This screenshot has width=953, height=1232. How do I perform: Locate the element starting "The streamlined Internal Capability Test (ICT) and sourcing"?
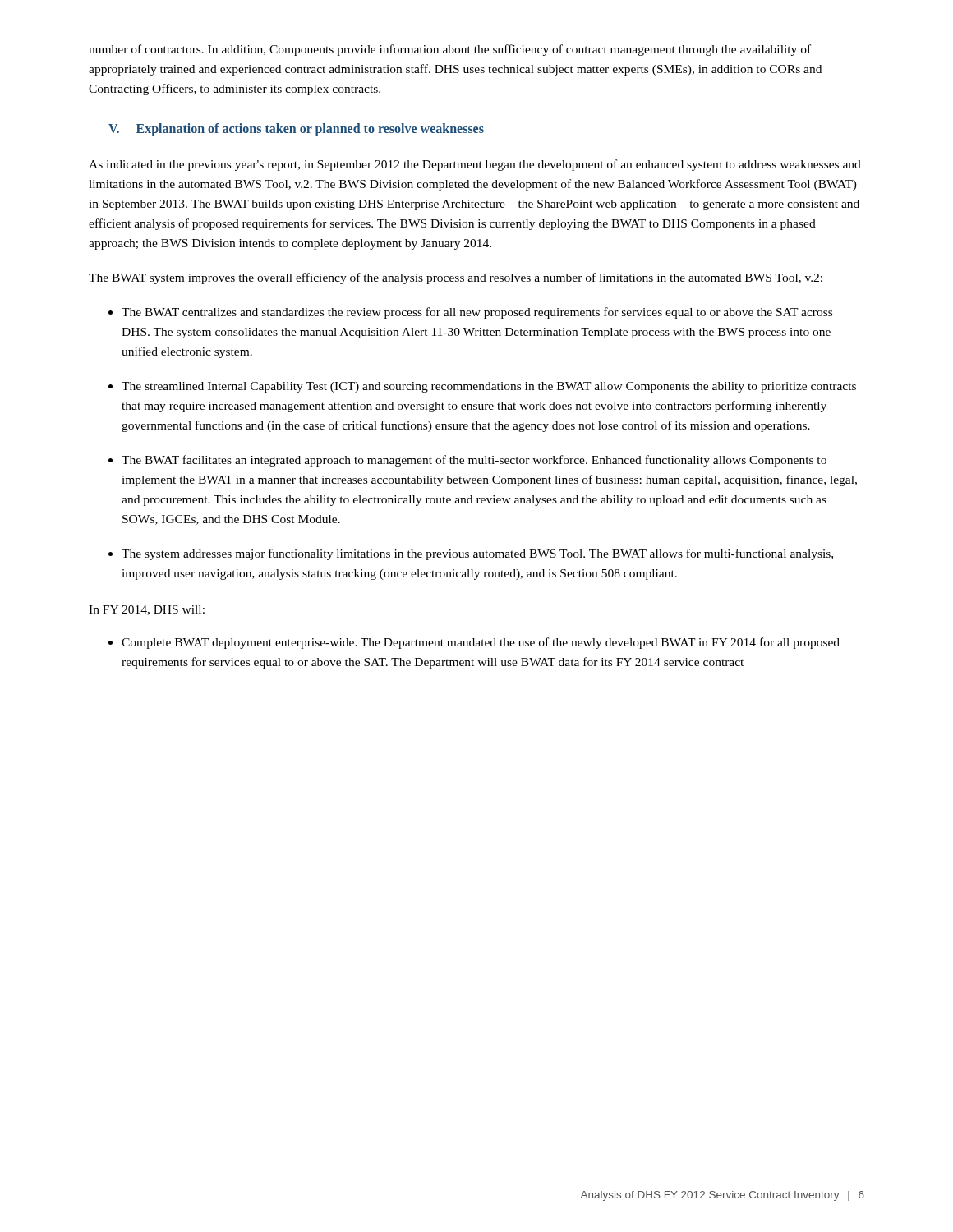coord(489,406)
